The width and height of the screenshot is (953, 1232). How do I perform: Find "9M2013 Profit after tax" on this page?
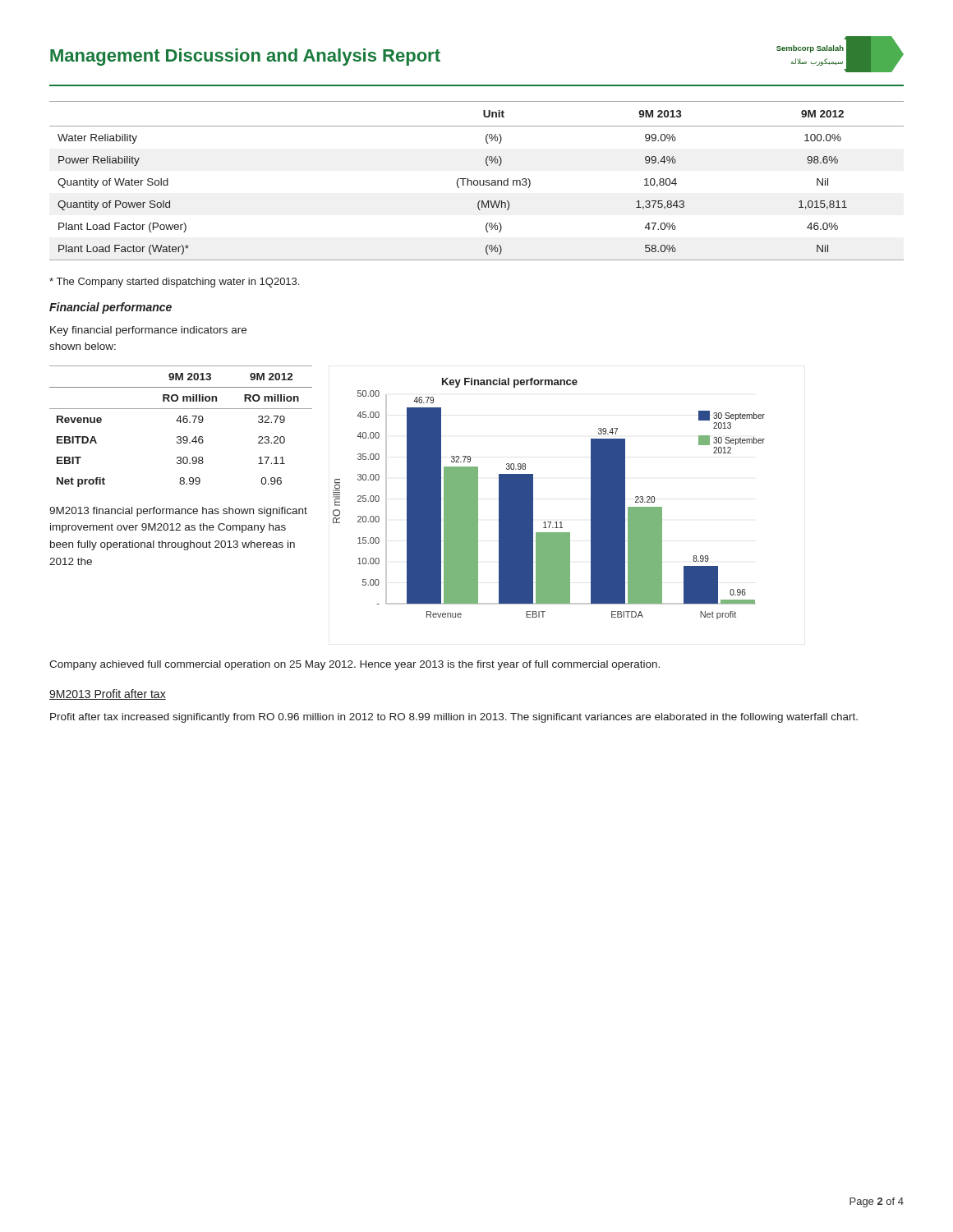(x=107, y=694)
